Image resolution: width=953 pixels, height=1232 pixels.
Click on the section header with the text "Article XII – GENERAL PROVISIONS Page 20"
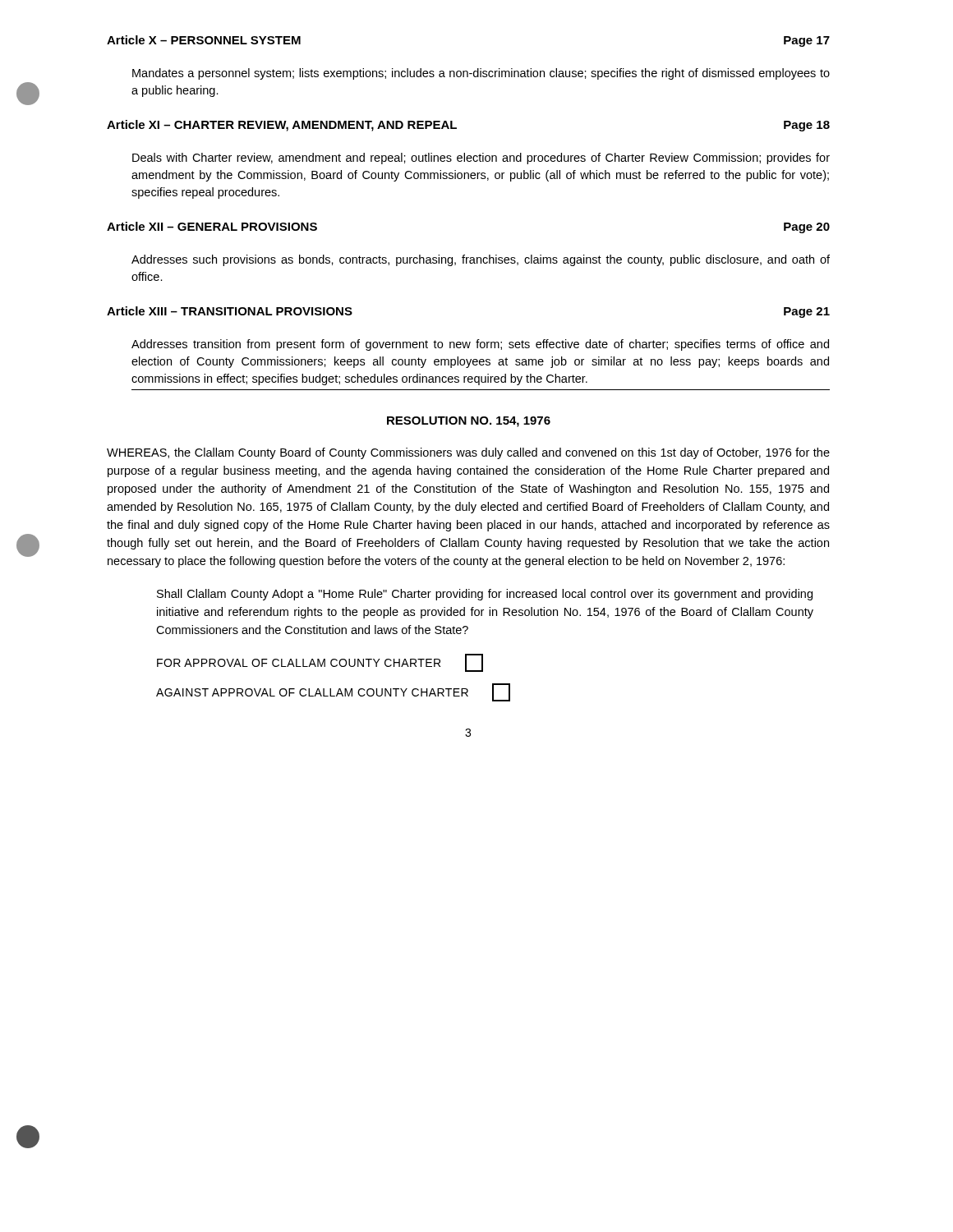pyautogui.click(x=208, y=227)
